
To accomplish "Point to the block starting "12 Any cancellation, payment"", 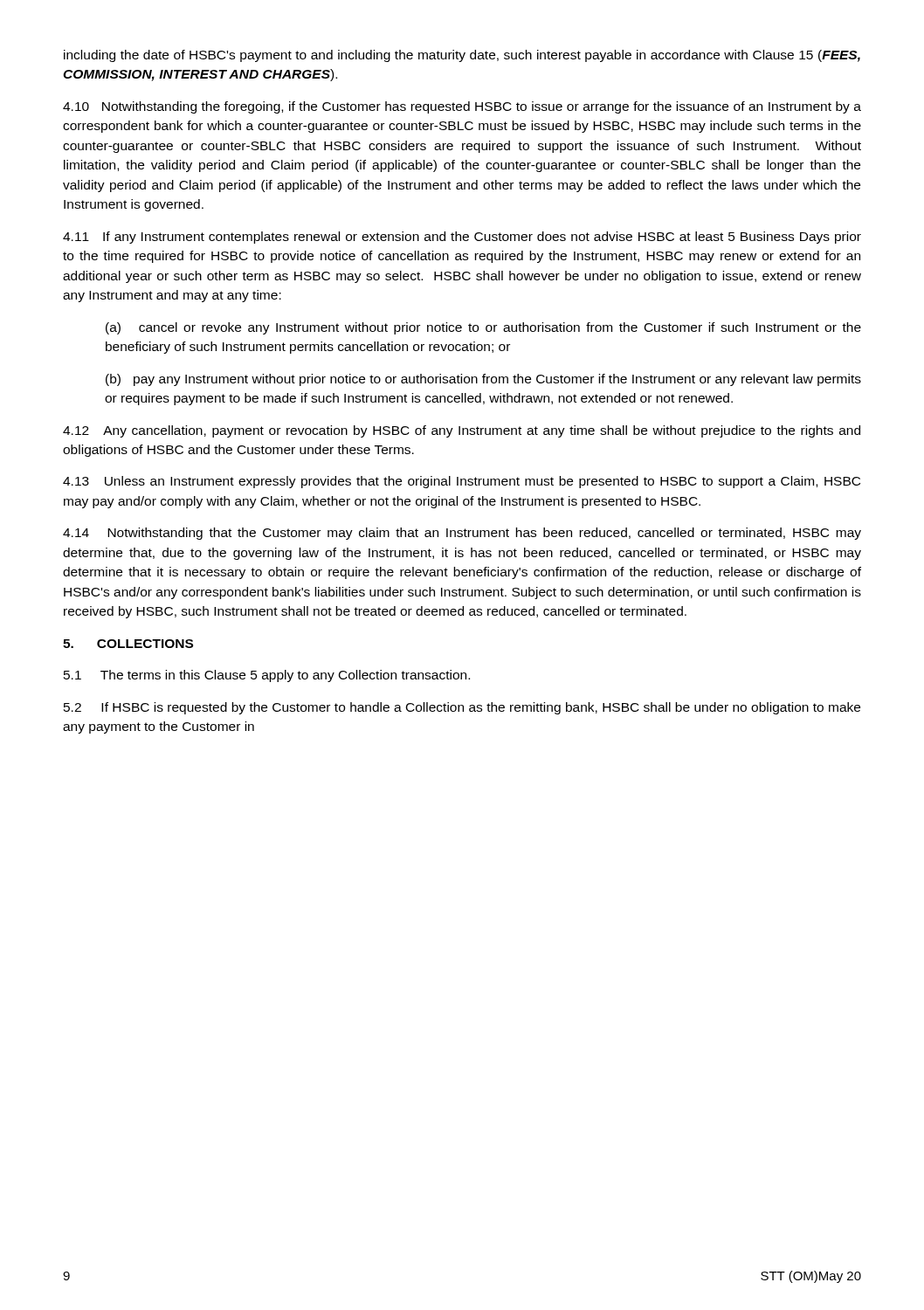I will (462, 439).
